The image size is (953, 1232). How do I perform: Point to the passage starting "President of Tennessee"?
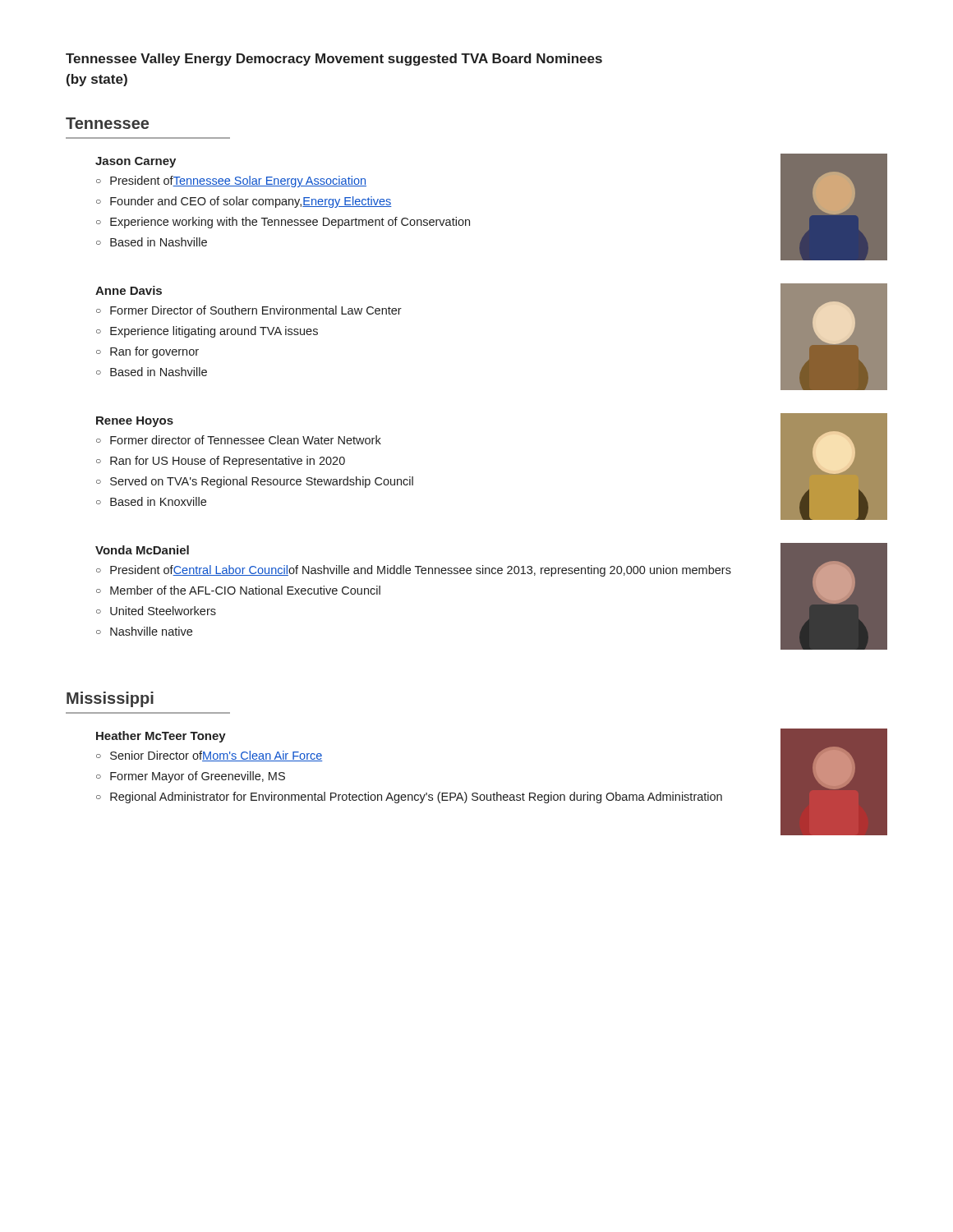coord(238,181)
